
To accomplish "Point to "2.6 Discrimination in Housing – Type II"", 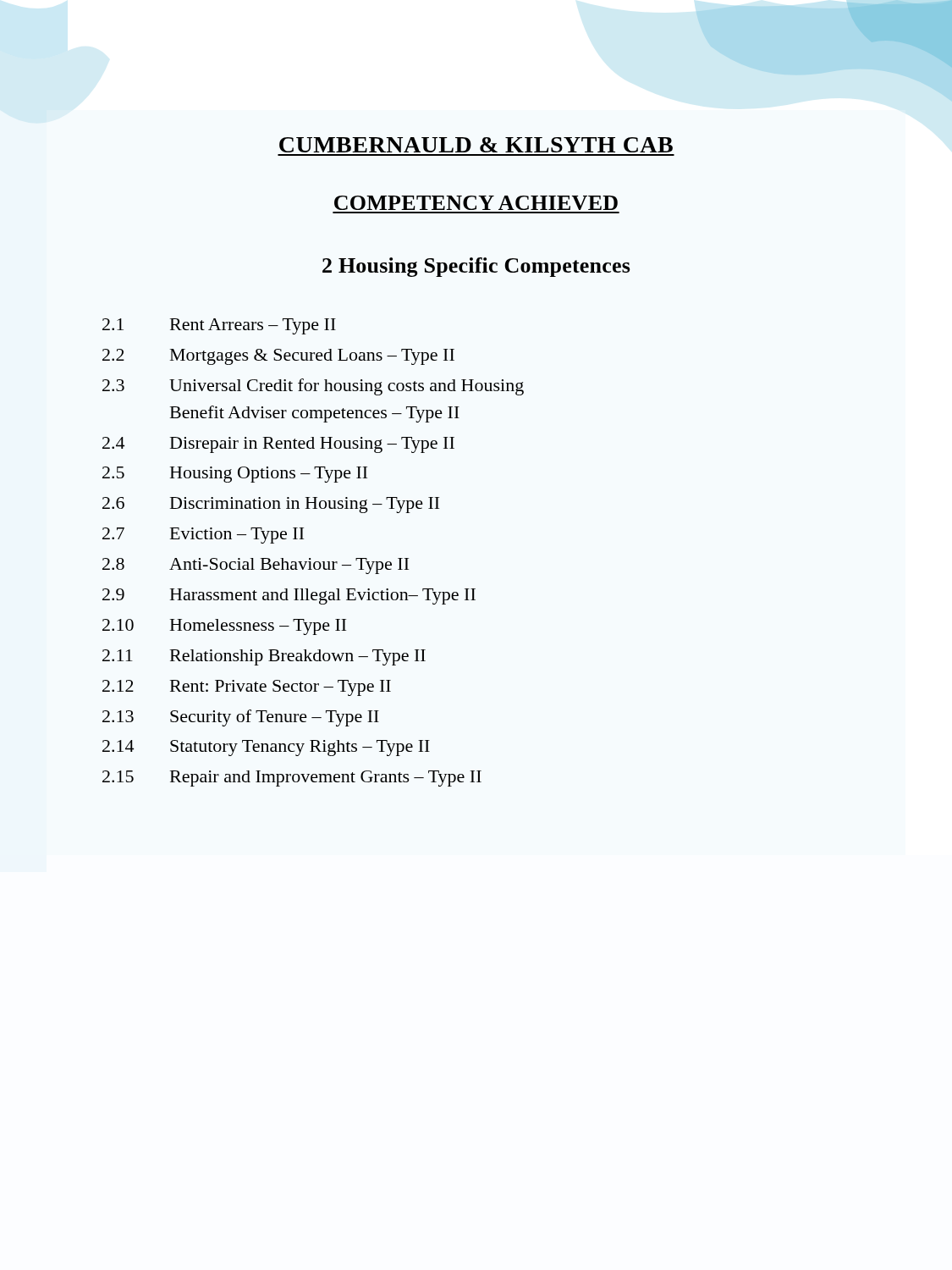I will point(271,503).
